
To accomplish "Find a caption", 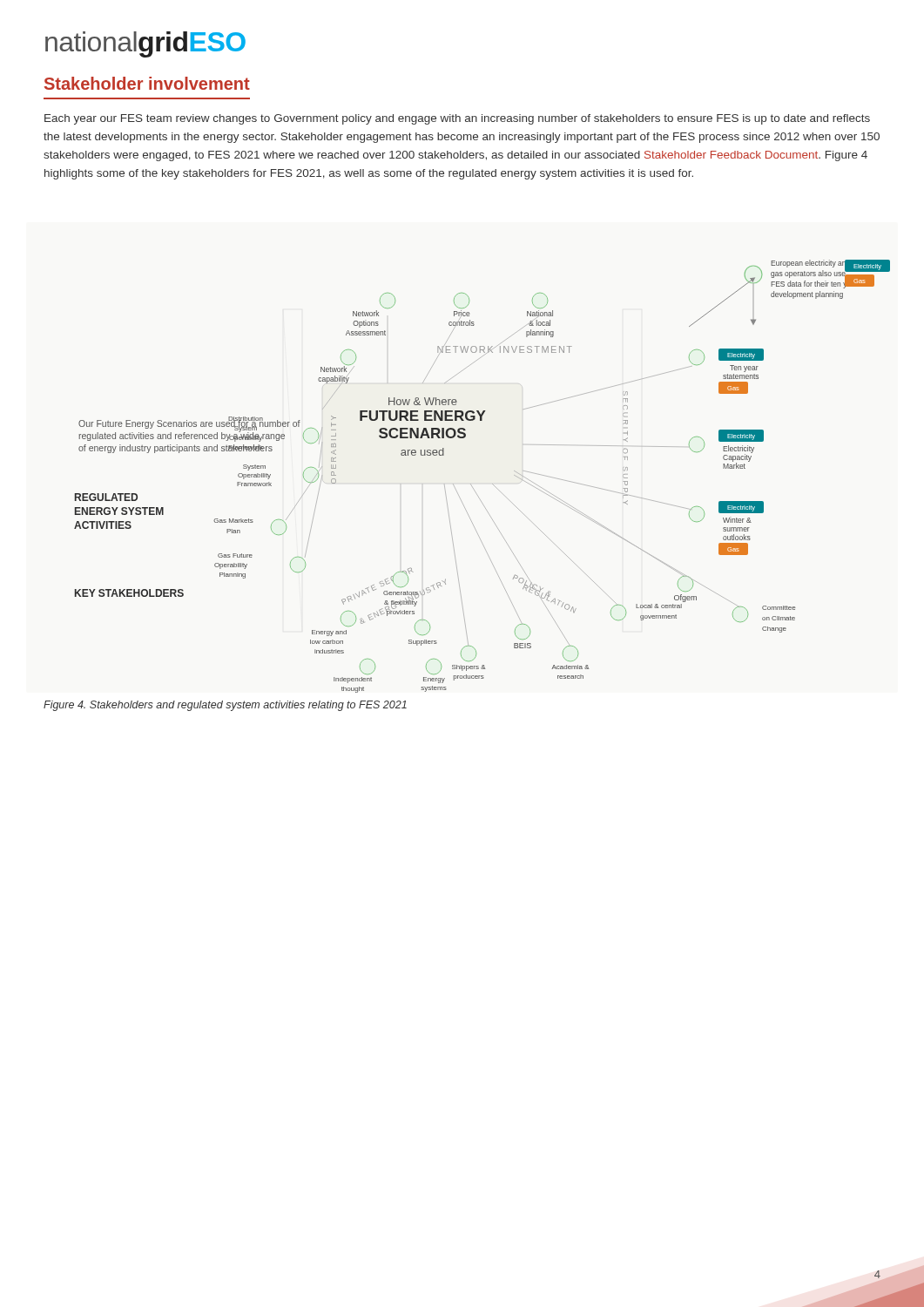I will (225, 705).
